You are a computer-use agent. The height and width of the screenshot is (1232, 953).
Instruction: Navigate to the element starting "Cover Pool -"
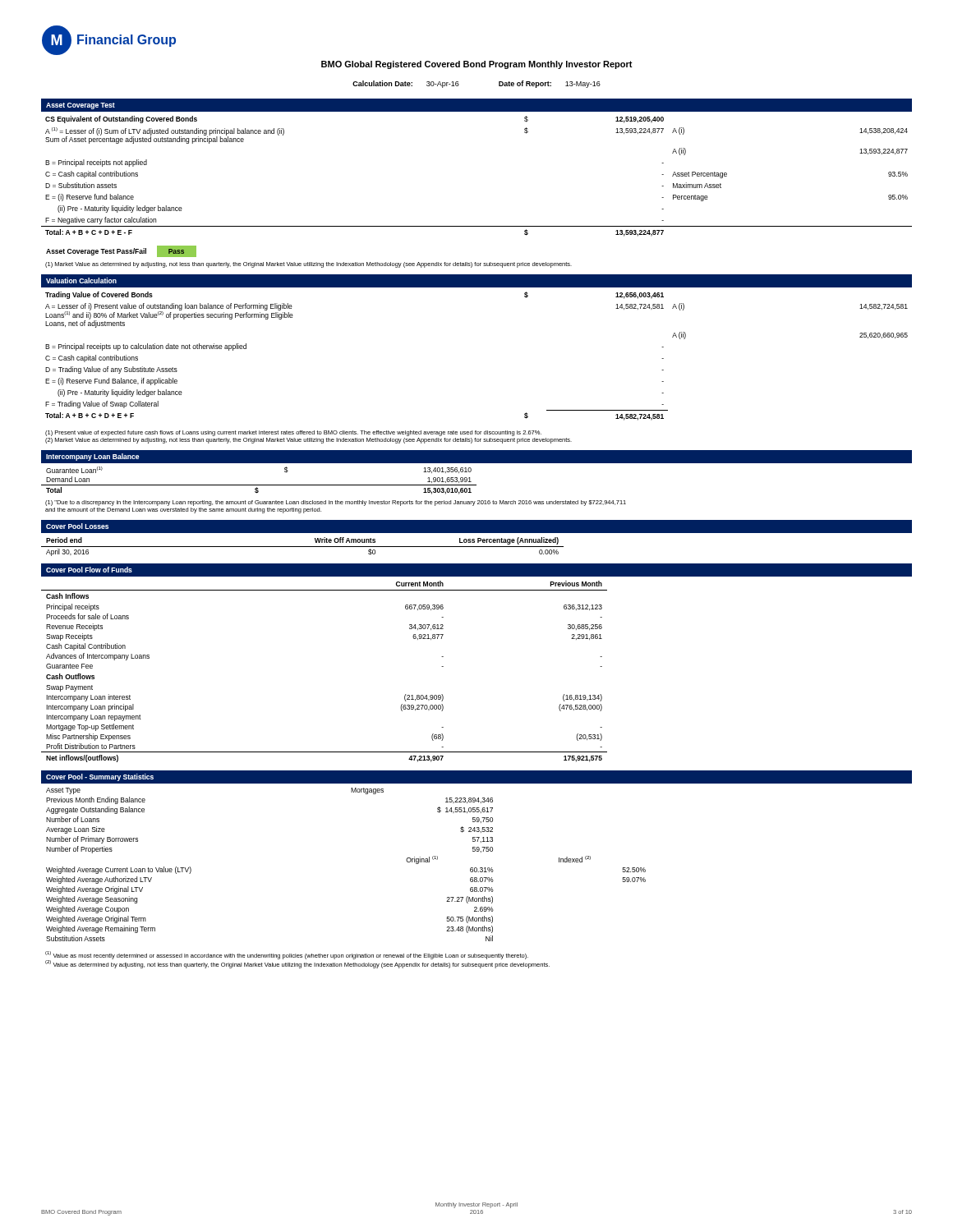coord(100,777)
